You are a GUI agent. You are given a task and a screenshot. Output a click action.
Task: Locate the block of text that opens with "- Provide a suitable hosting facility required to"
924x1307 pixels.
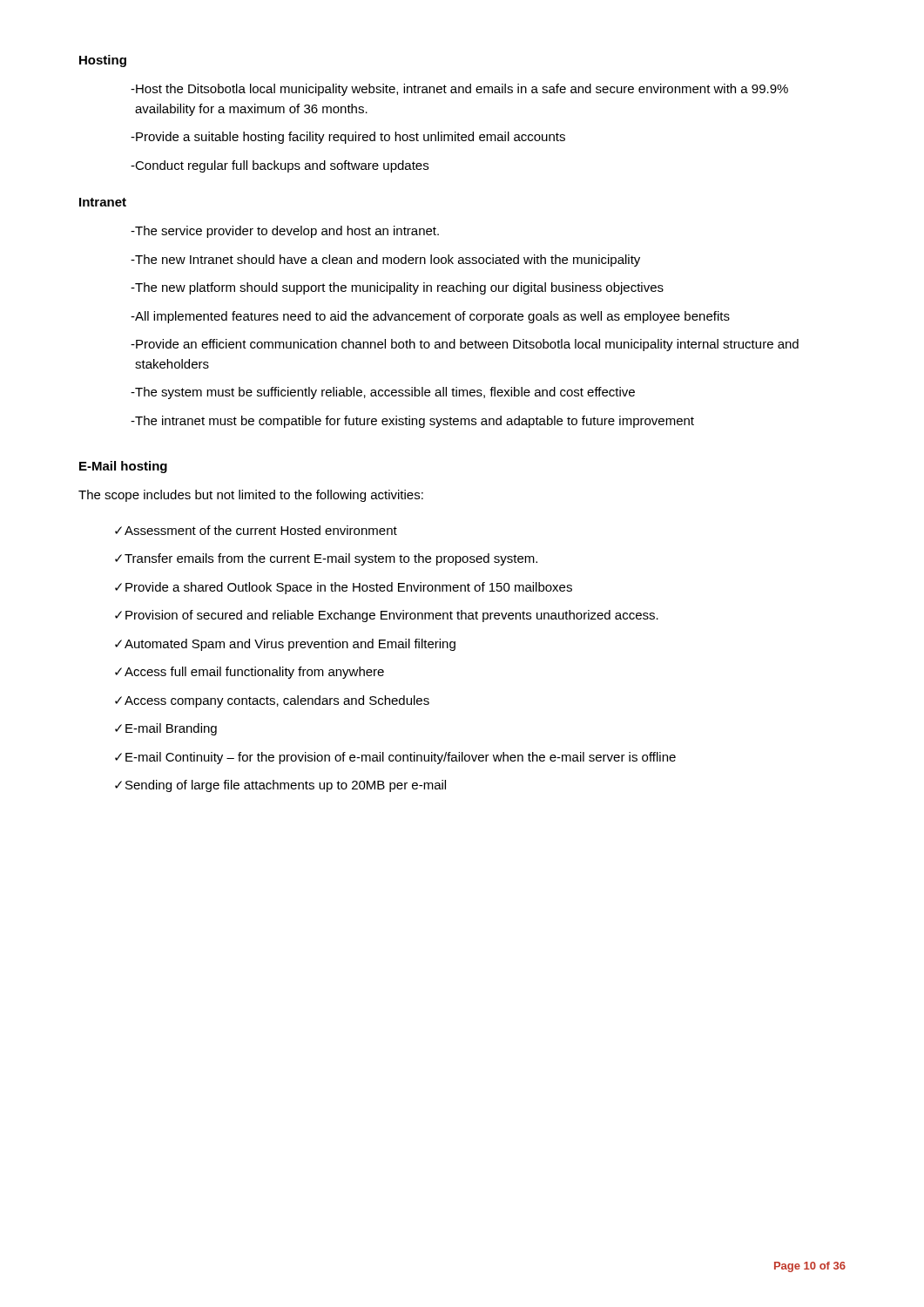click(x=462, y=137)
